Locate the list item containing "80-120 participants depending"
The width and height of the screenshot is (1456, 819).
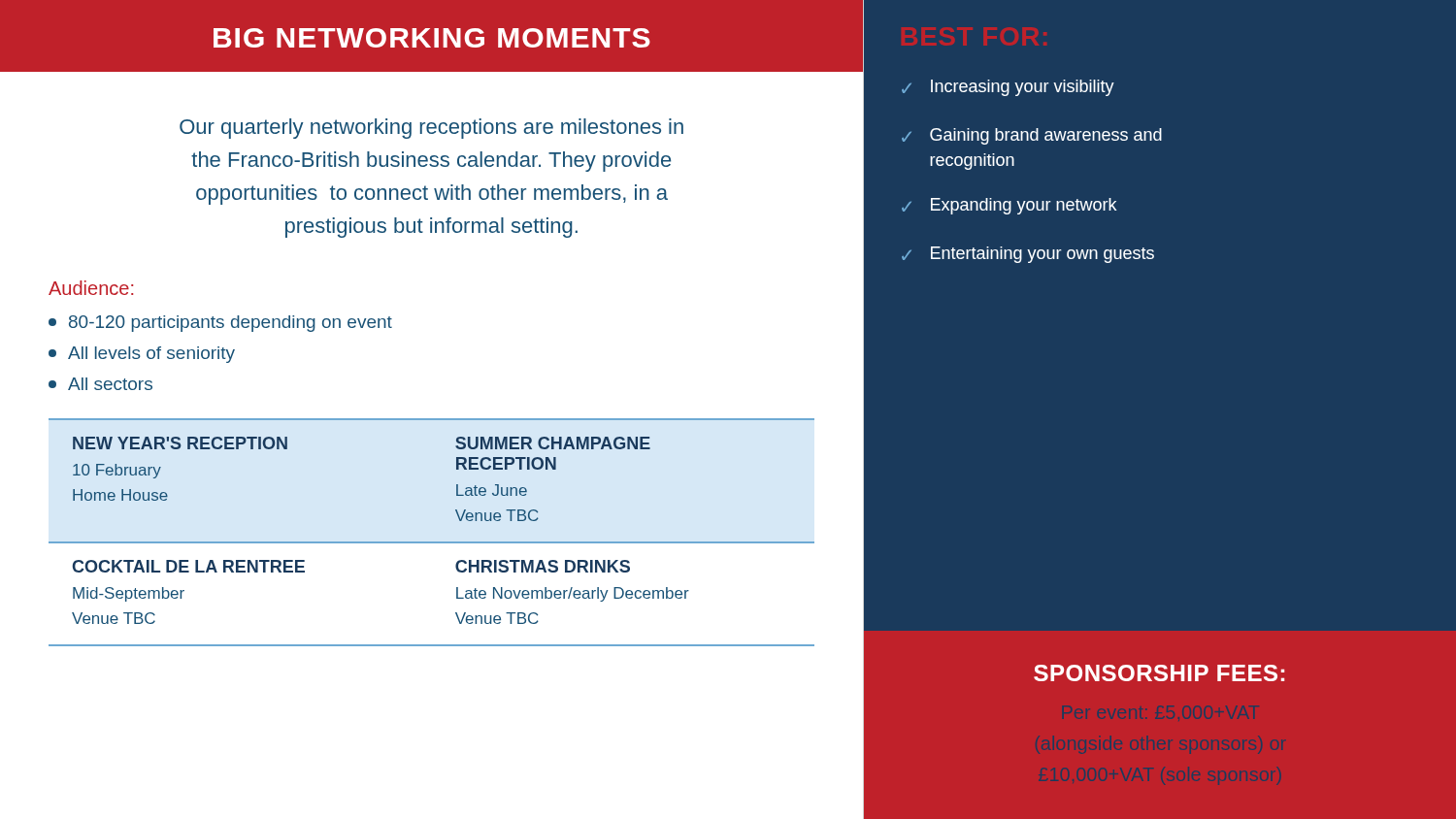(x=220, y=323)
